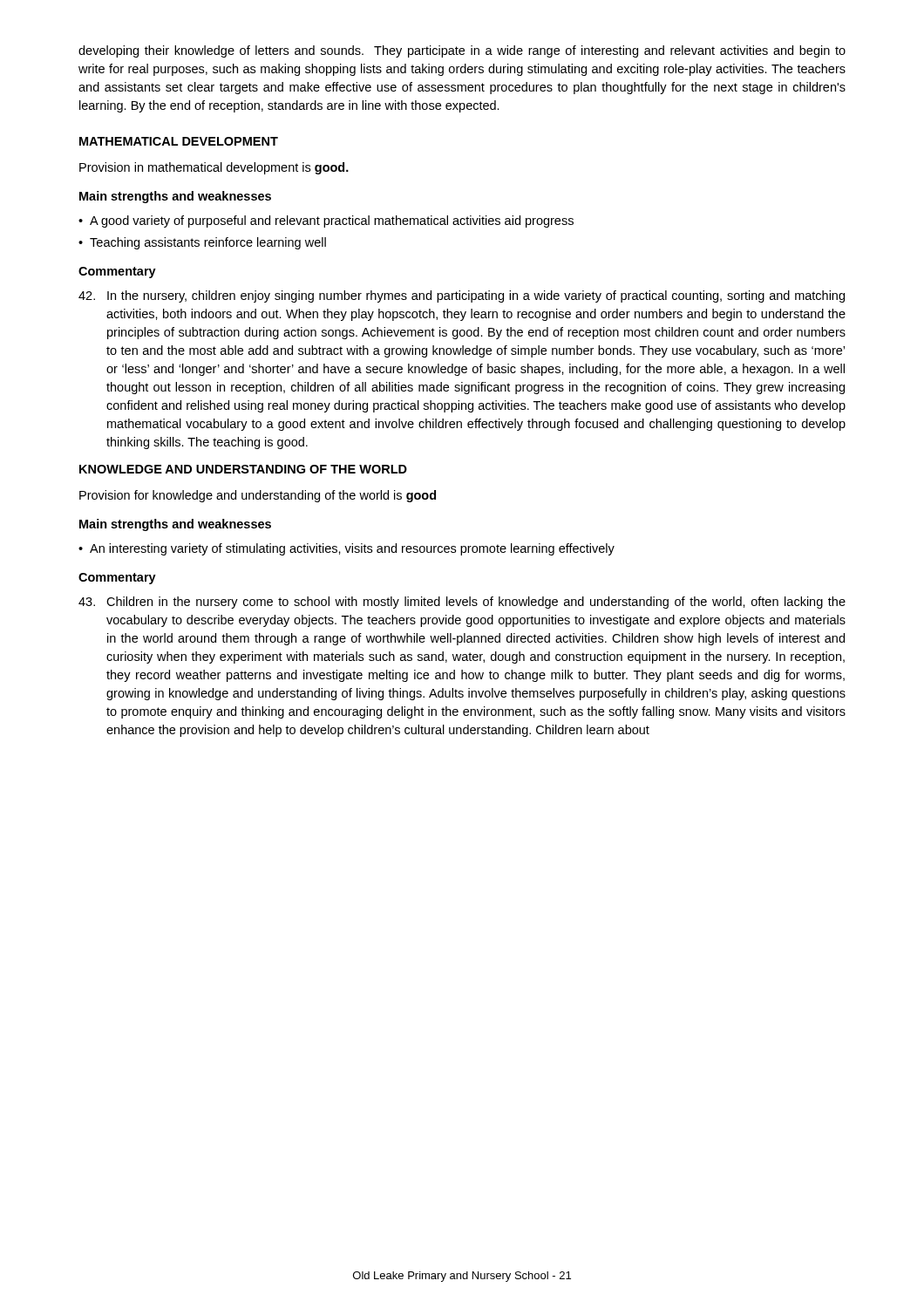
Task: Locate the text block with the text "Provision for knowledge and understanding"
Action: [x=258, y=496]
